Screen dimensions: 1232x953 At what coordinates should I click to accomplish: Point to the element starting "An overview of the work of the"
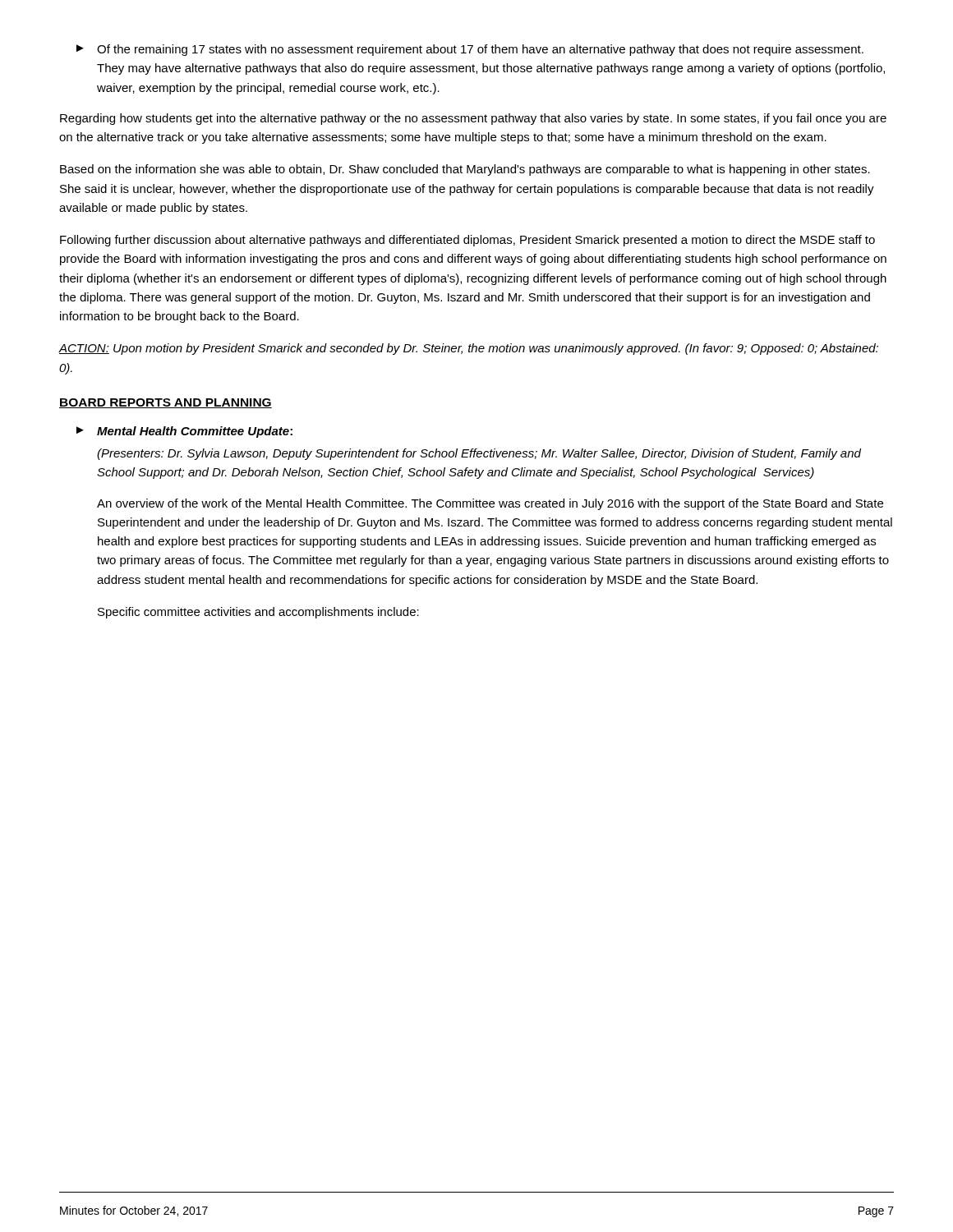point(495,541)
